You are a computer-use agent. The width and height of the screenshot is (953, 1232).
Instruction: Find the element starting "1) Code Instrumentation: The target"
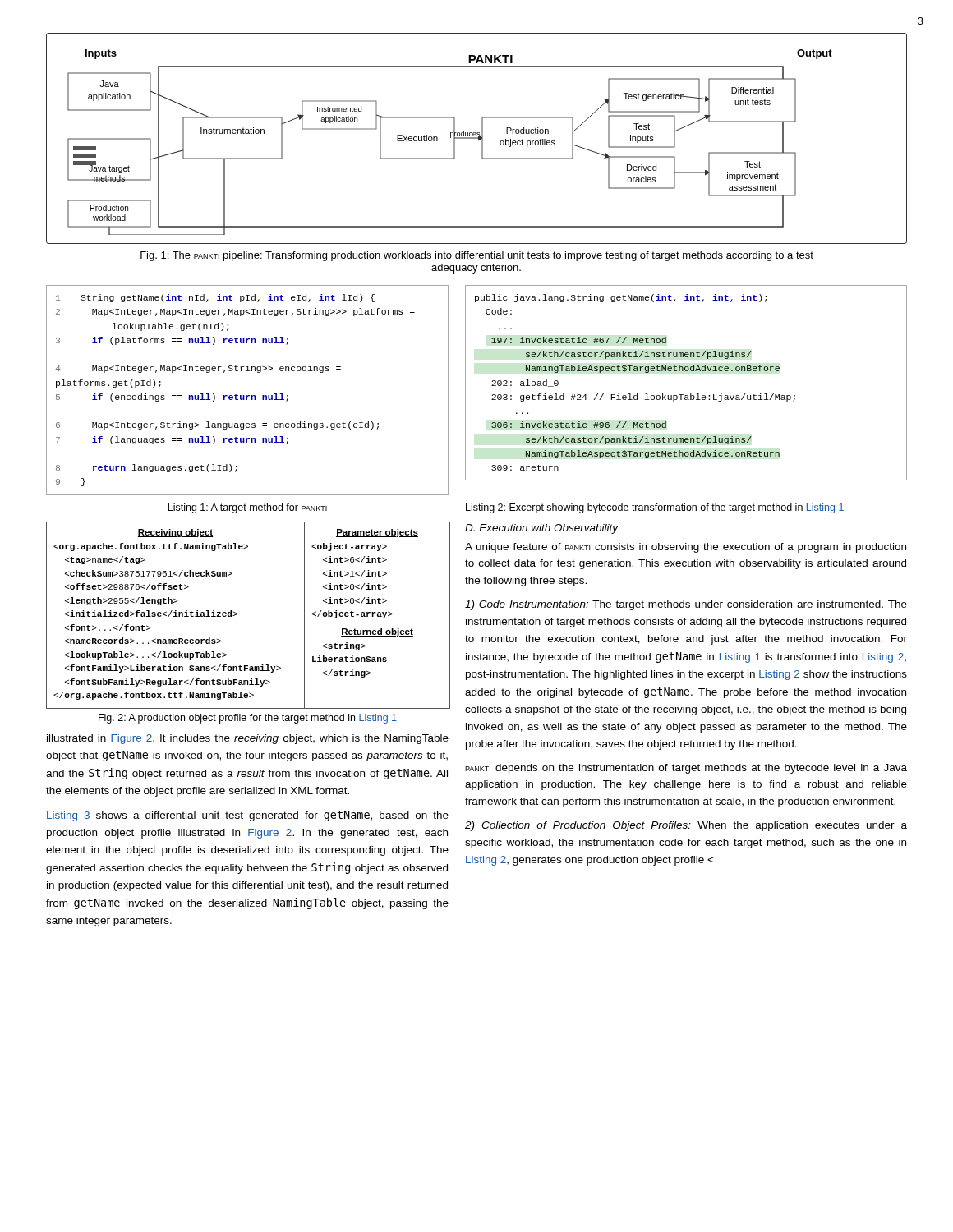click(x=686, y=674)
